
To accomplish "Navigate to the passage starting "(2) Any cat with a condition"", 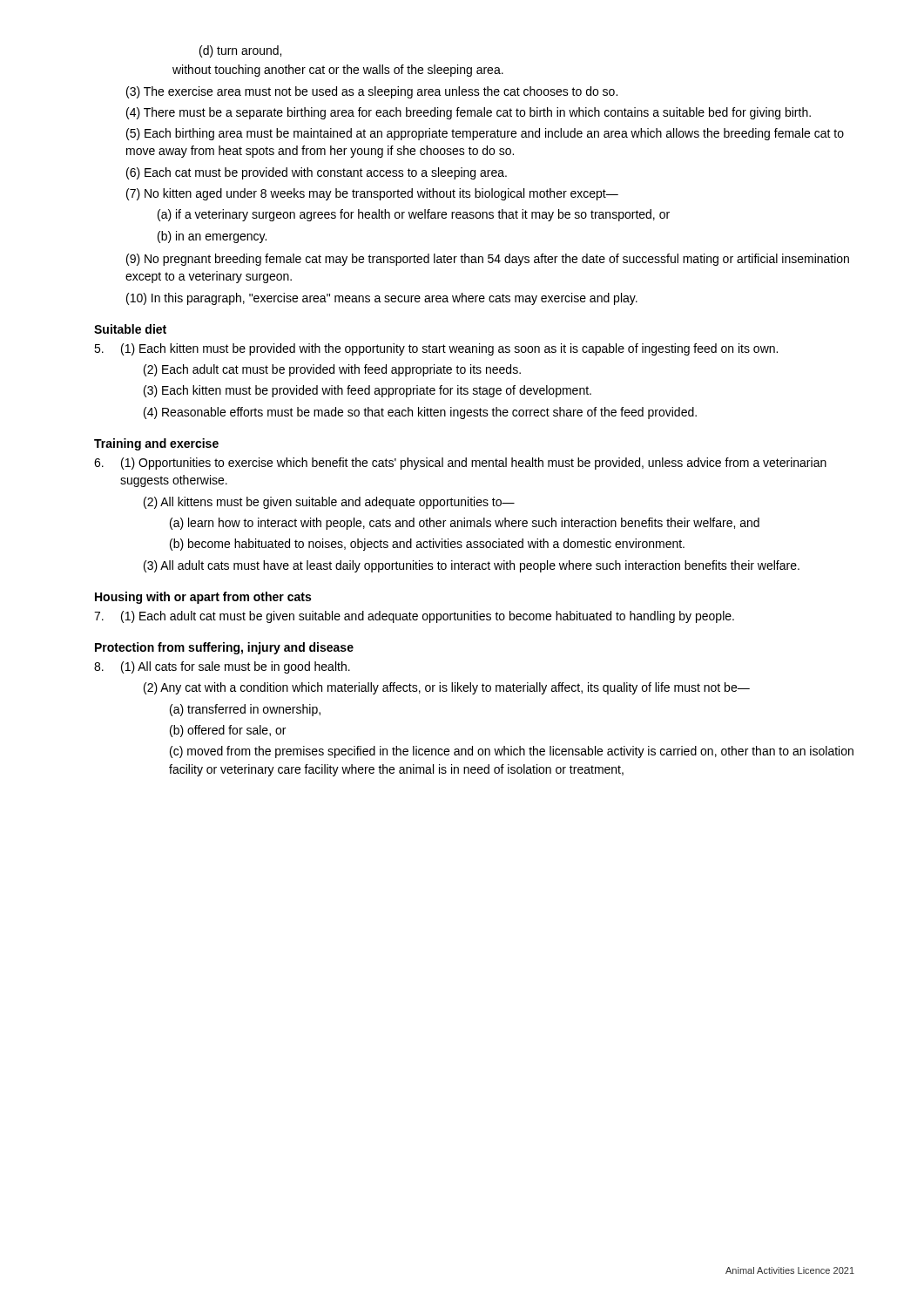I will point(499,688).
